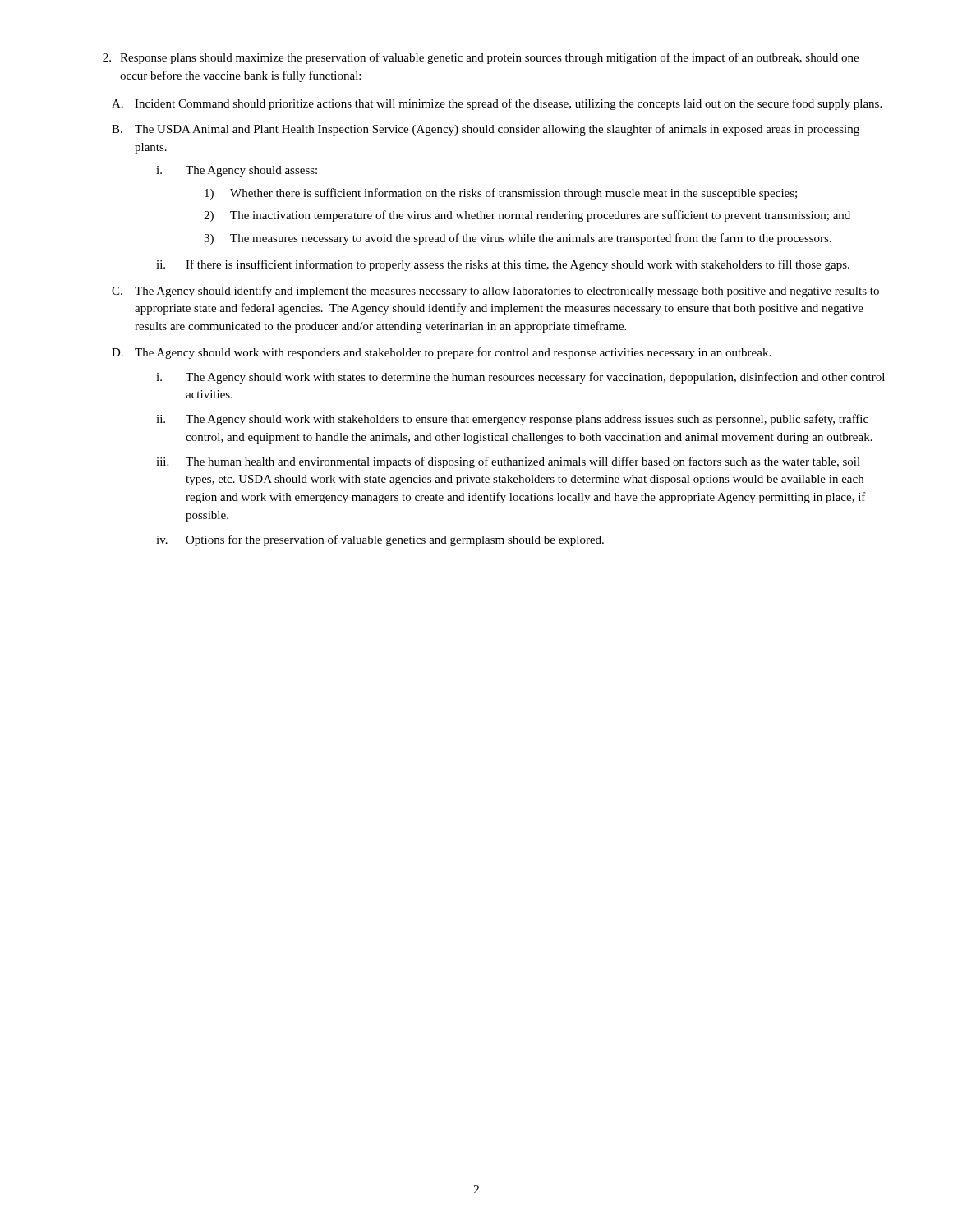
Task: Locate the block of text that opens with "B. The USDA Animal and"
Action: tap(499, 139)
